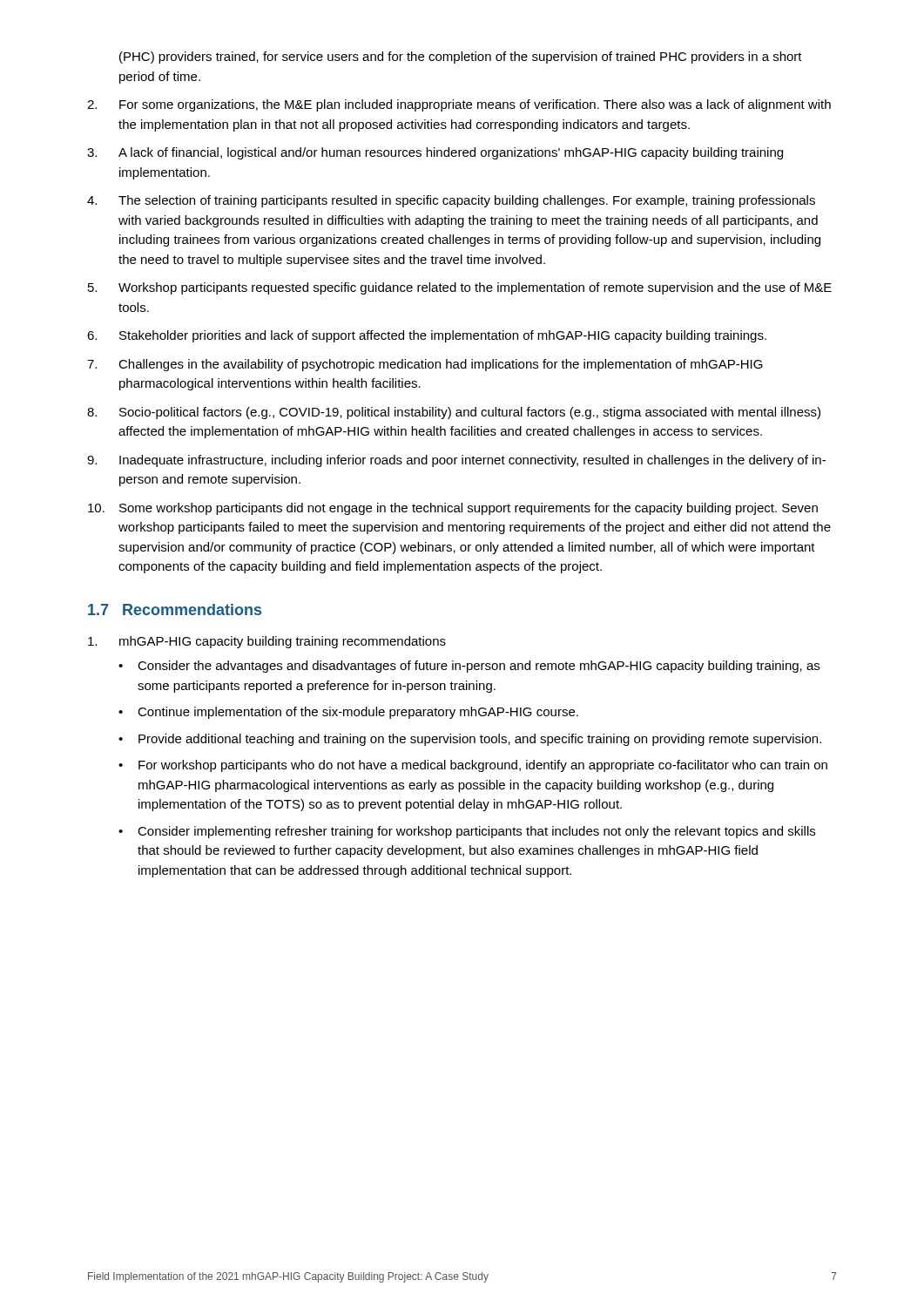The image size is (924, 1307).
Task: Select the list item containing "• Consider implementing refresher training for workshop"
Action: pos(478,851)
